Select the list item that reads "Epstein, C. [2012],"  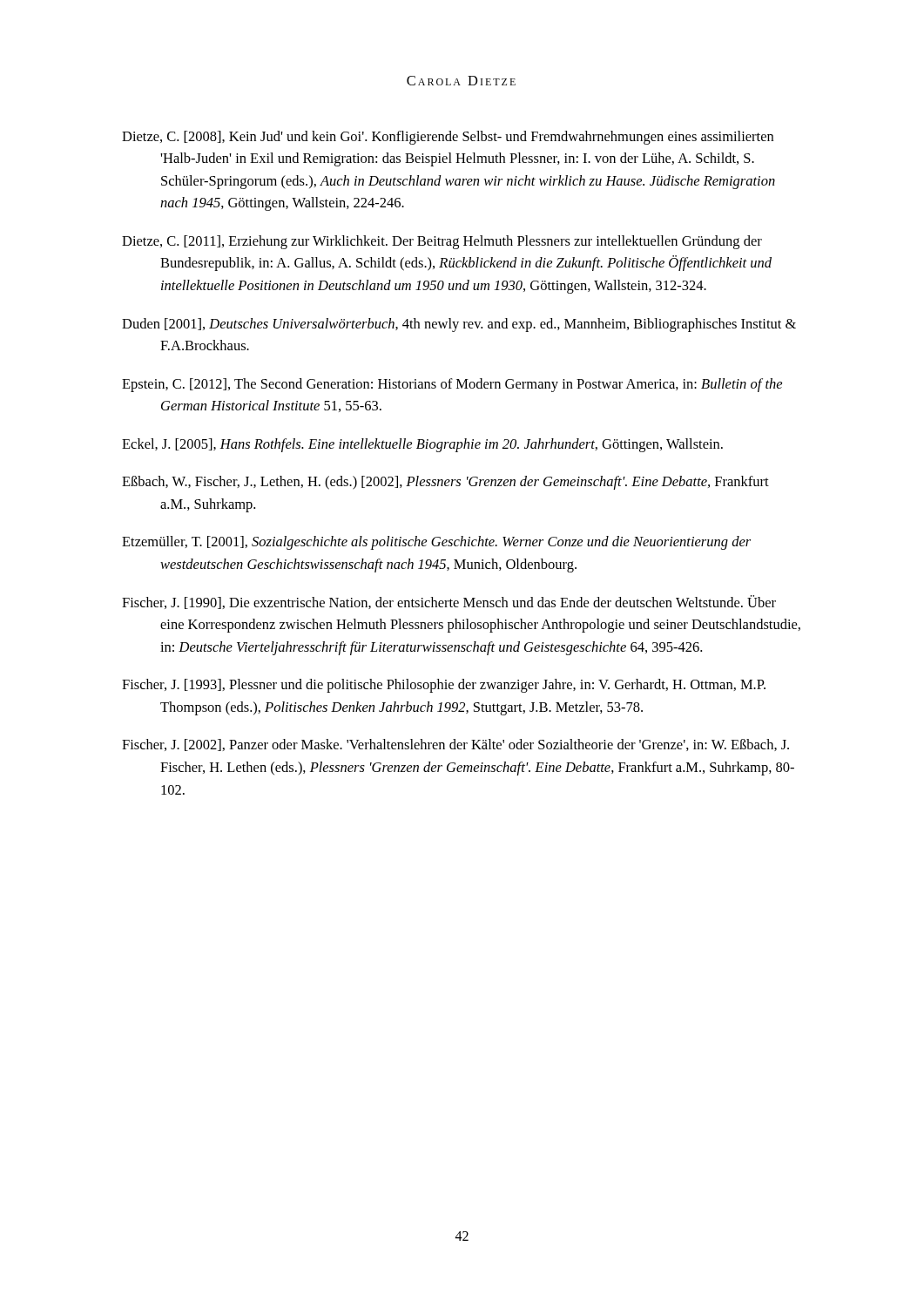coord(462,395)
